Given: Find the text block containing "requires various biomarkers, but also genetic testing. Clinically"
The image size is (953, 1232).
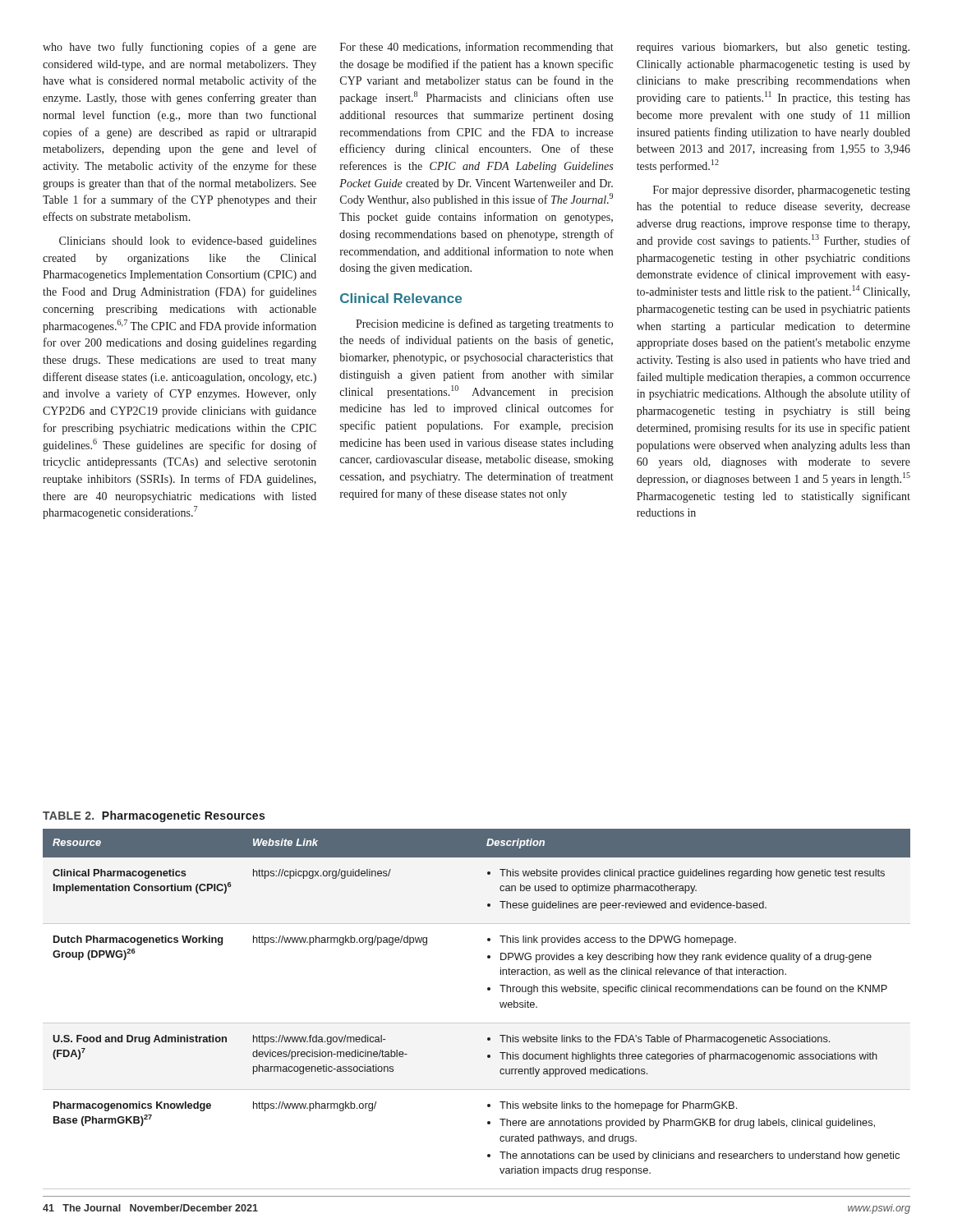Looking at the screenshot, I should coord(773,107).
